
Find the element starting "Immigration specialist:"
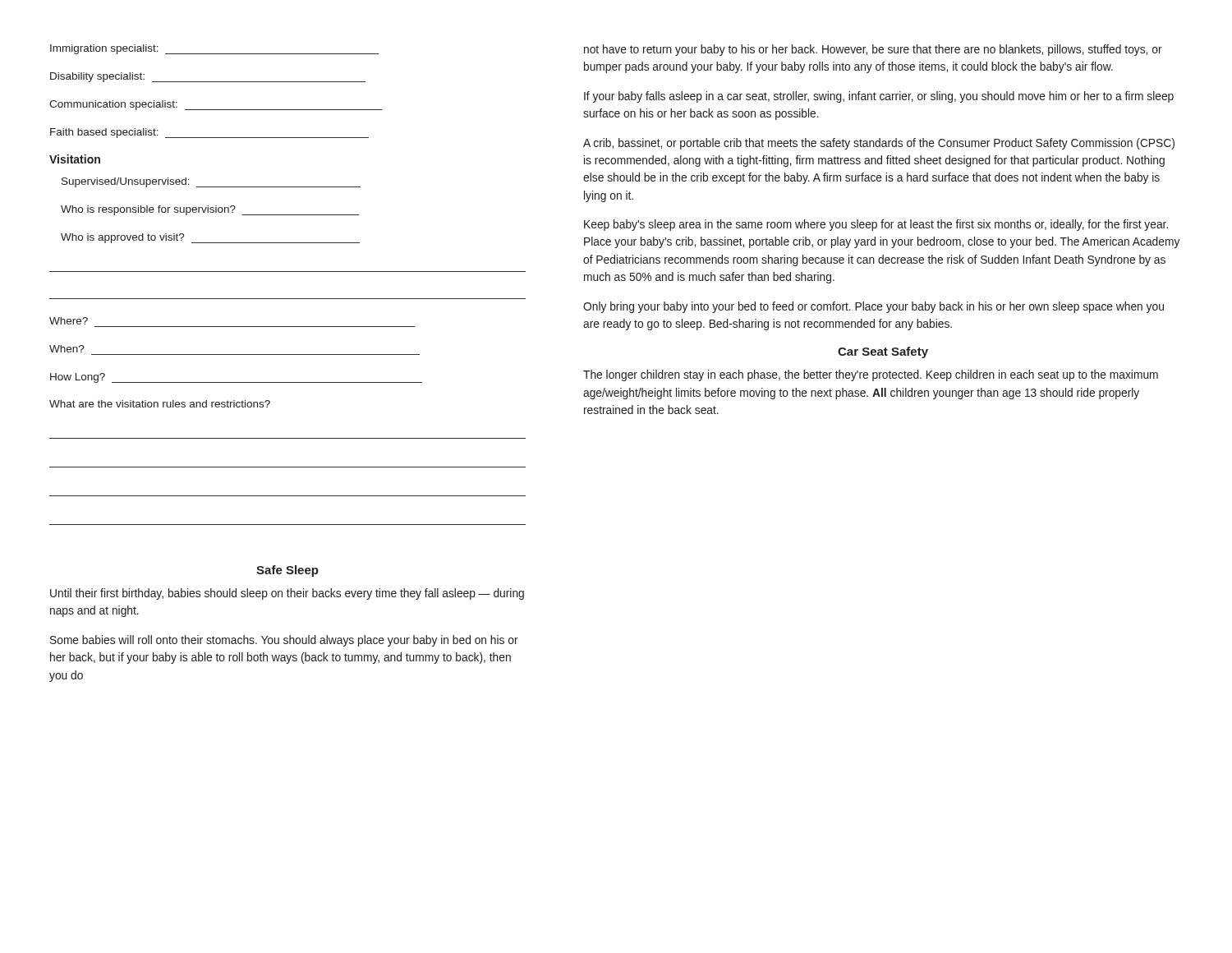pyautogui.click(x=214, y=48)
